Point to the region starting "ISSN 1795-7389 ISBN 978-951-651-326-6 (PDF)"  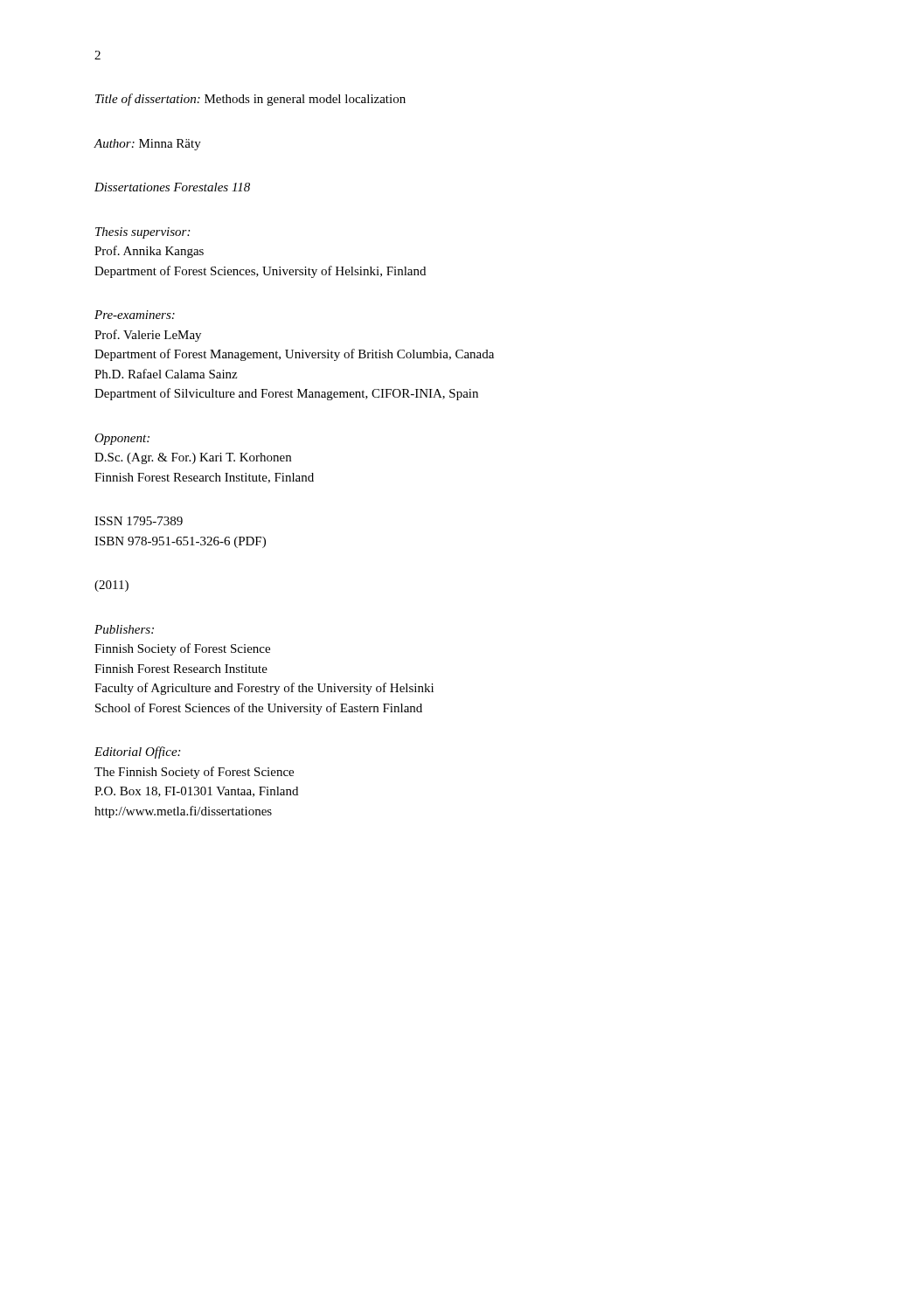click(x=180, y=531)
